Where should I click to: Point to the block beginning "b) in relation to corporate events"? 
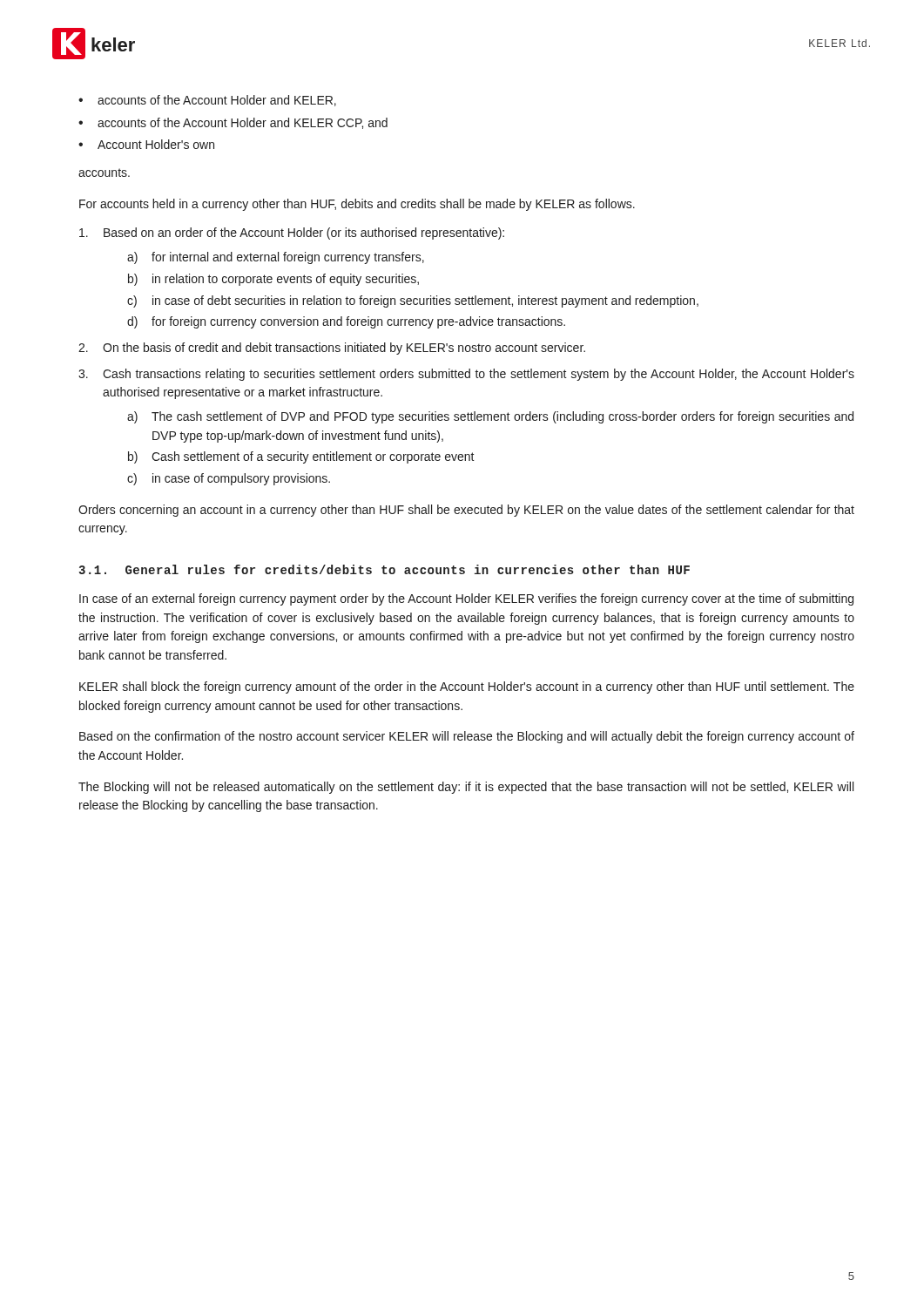click(274, 279)
